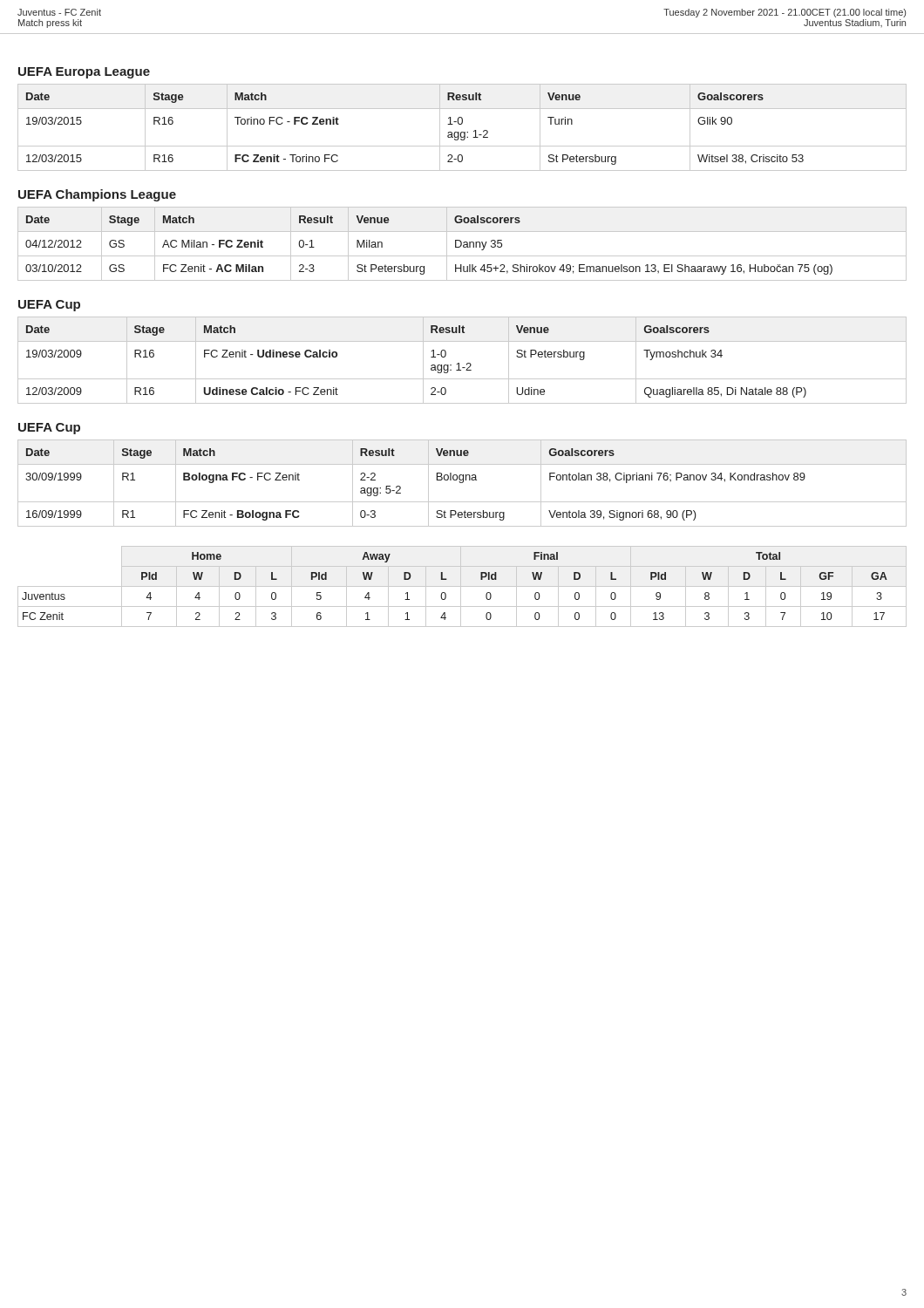Find the table that mentions "FC Zenit - Udinese"
The image size is (924, 1308).
click(462, 360)
